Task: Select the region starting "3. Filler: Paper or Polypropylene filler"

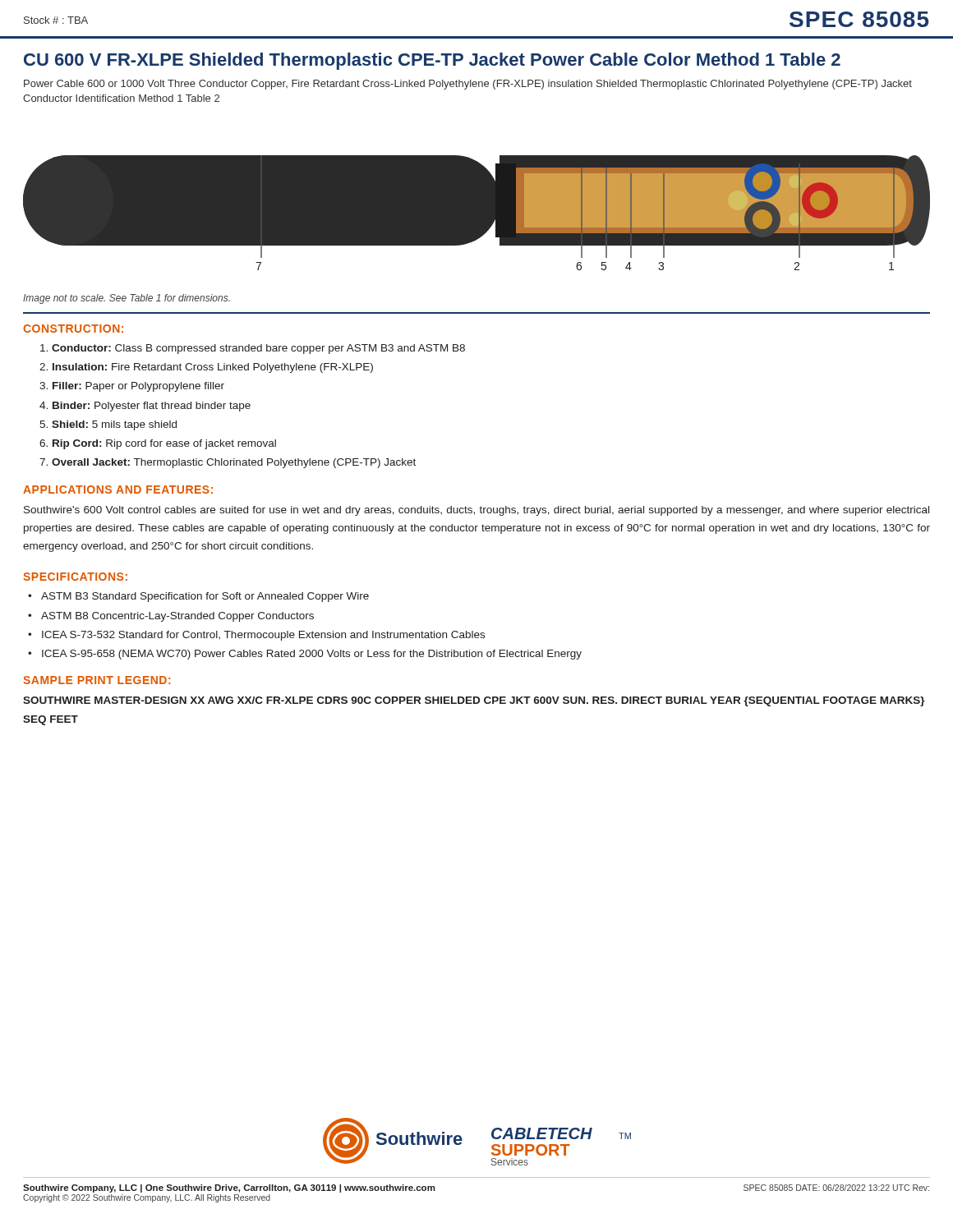Action: [x=132, y=386]
